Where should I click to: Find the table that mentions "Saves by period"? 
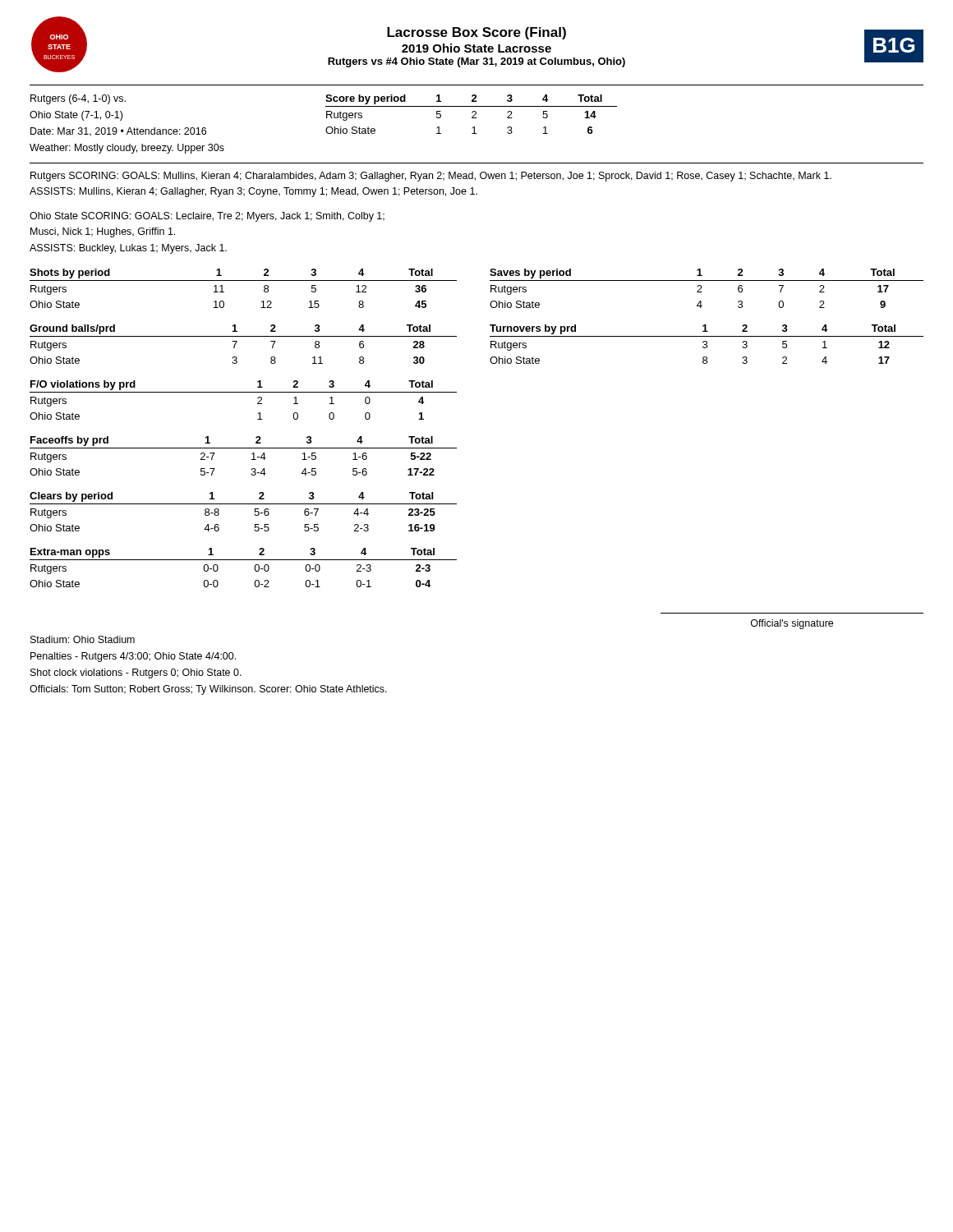coord(707,288)
